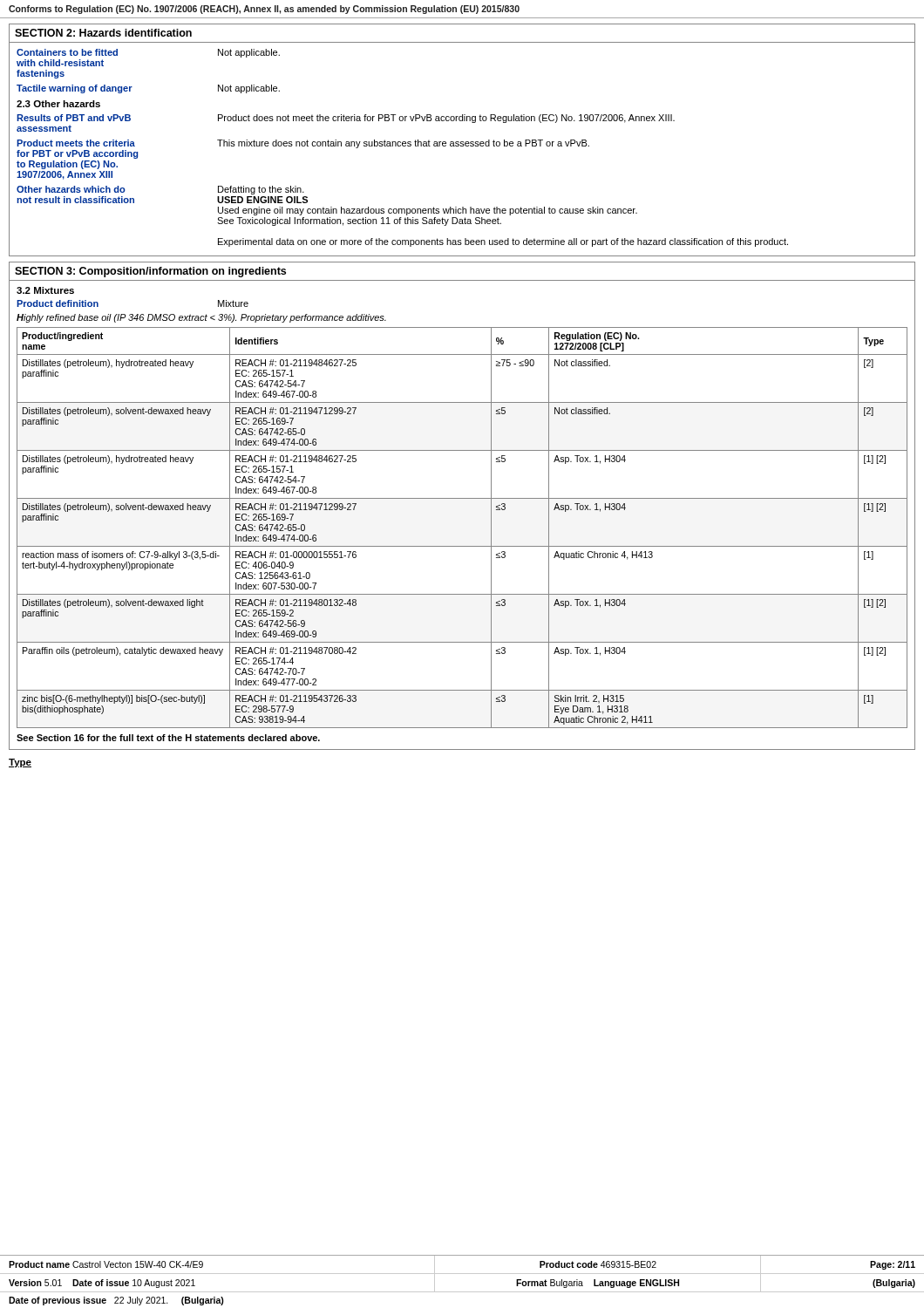Click on the text starting "2.3 Other hazards"

point(59,104)
